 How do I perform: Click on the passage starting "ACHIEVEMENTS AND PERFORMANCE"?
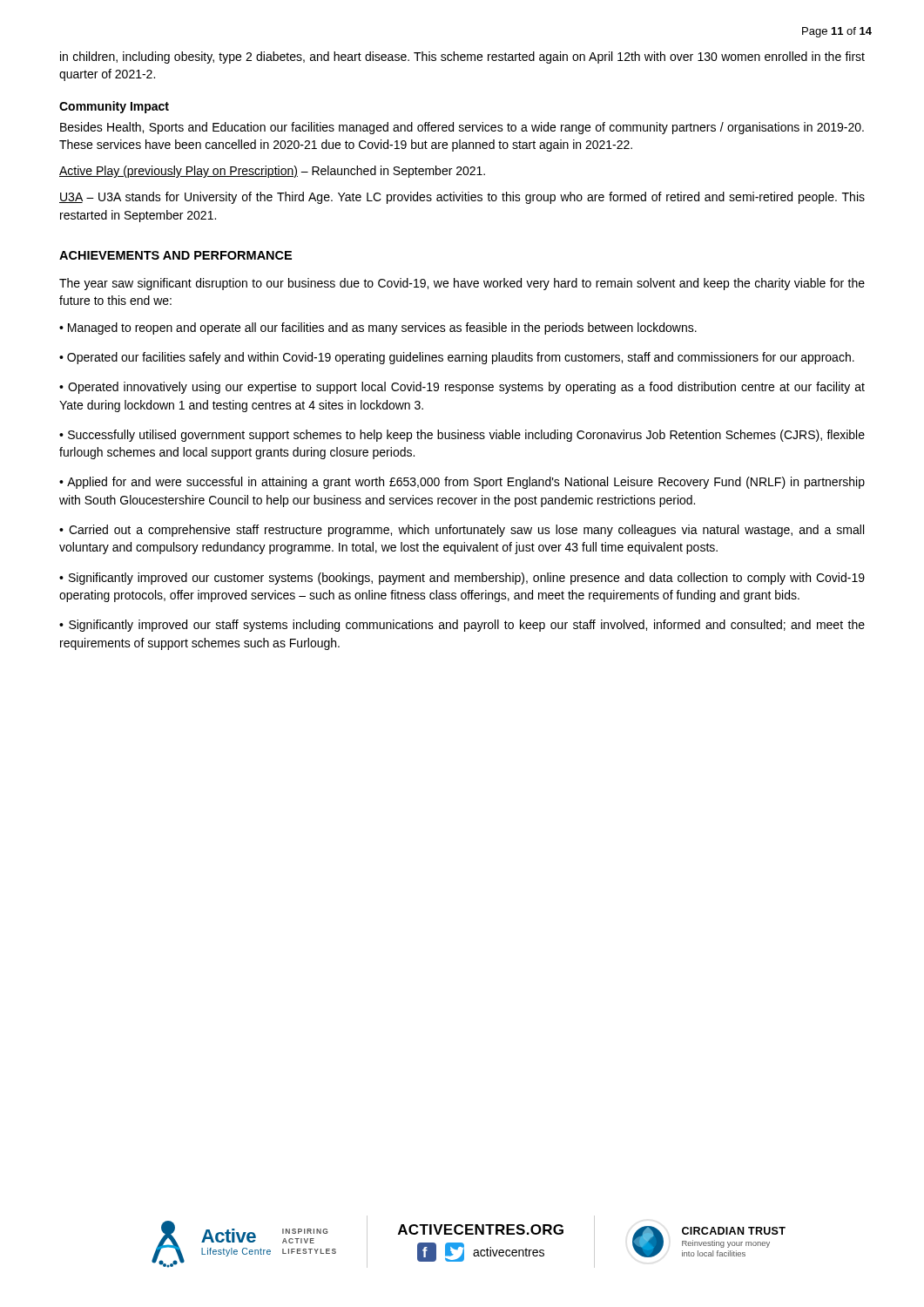point(176,255)
